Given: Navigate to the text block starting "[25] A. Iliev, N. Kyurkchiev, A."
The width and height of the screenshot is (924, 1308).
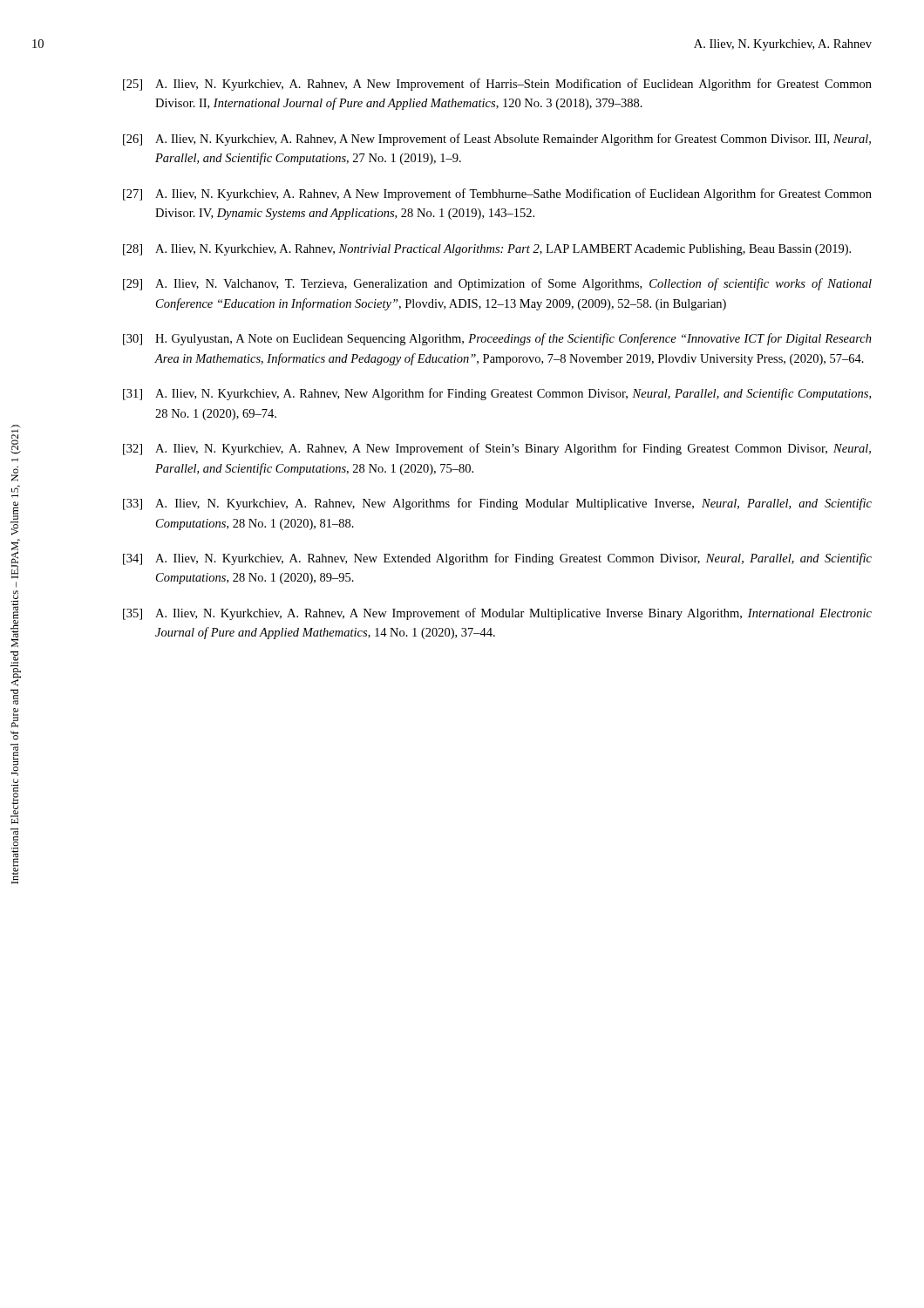Looking at the screenshot, I should click(497, 94).
